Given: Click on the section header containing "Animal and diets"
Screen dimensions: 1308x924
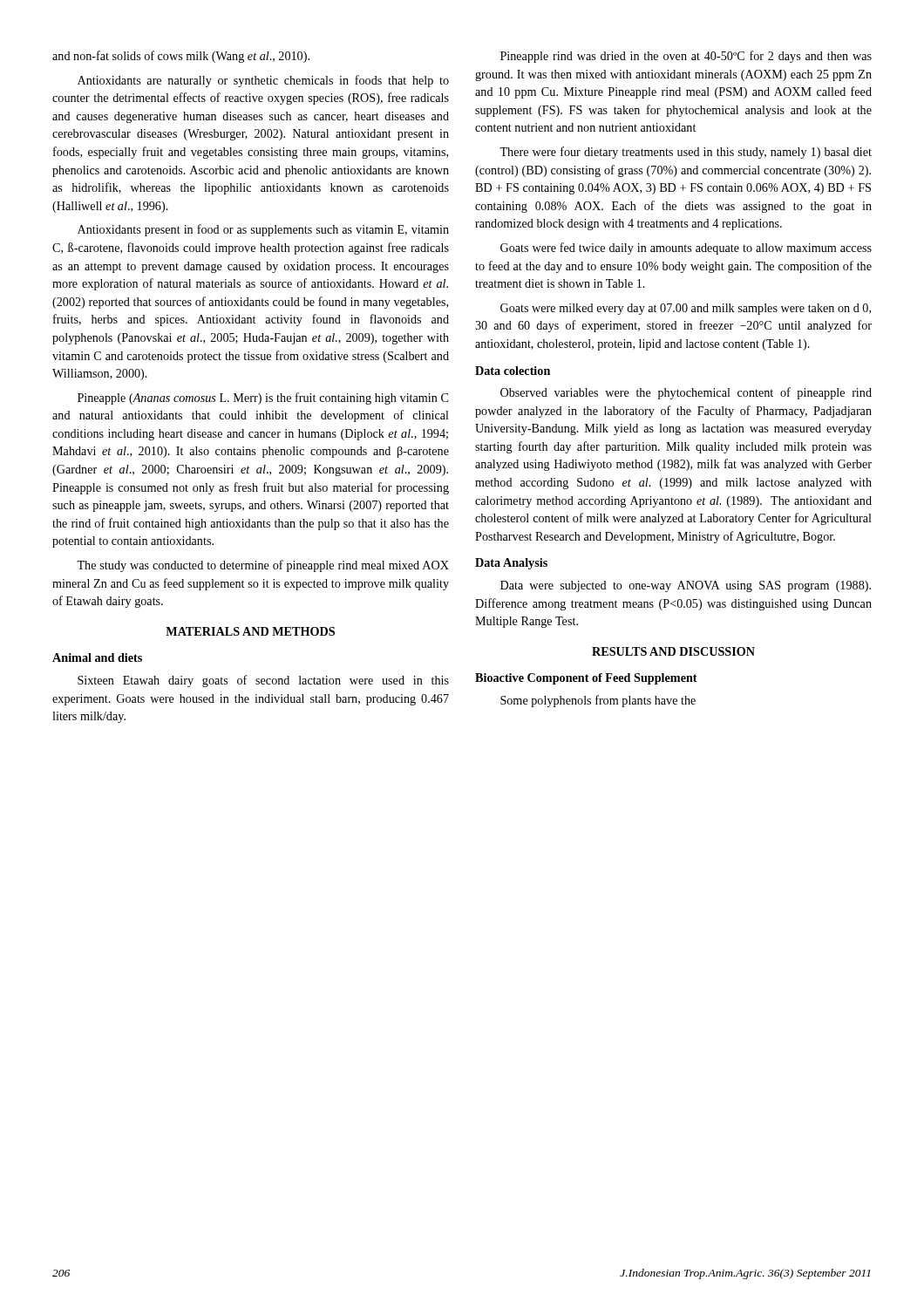Looking at the screenshot, I should 97,658.
